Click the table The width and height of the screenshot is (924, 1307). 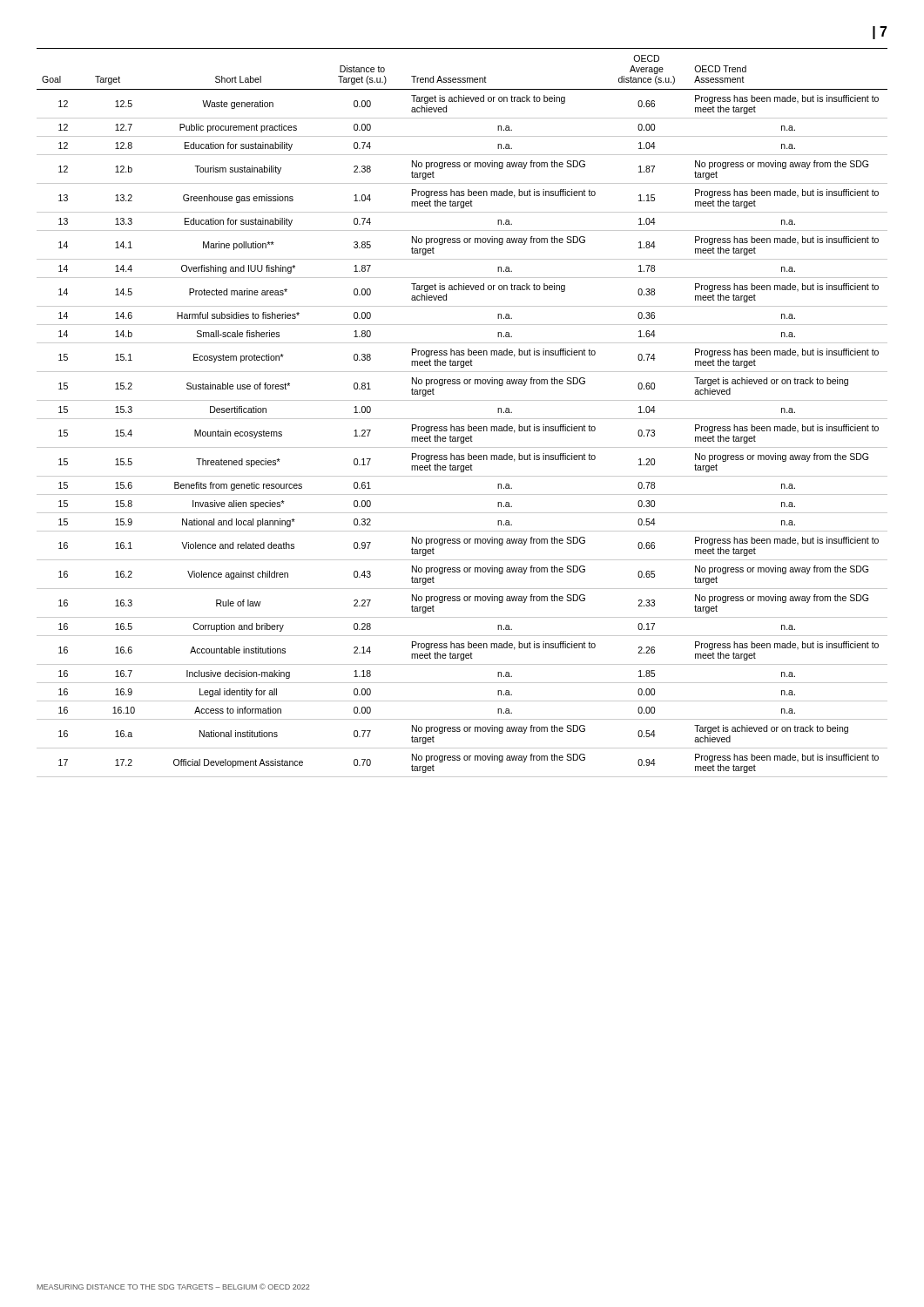(462, 413)
